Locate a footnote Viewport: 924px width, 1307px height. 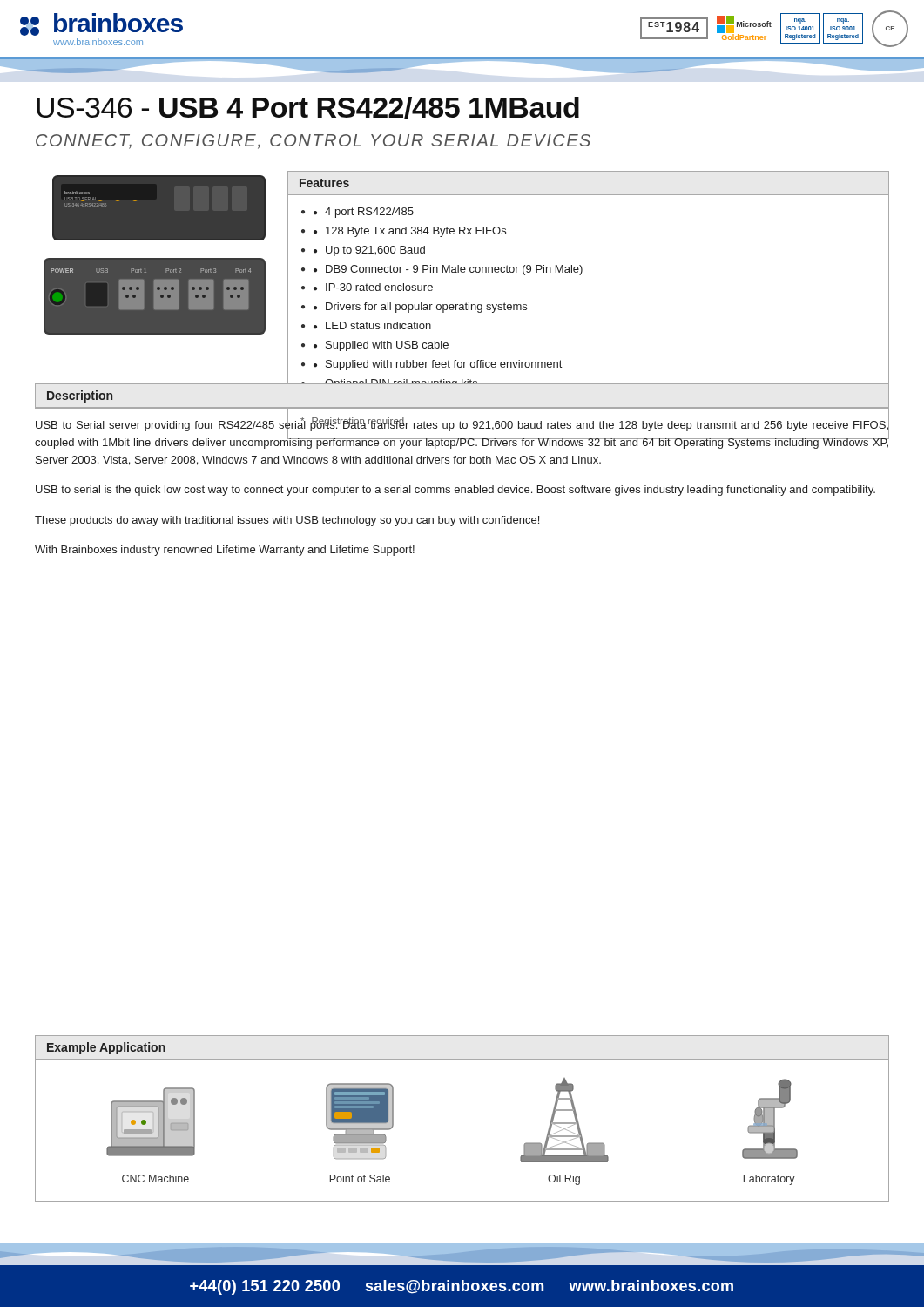point(352,421)
